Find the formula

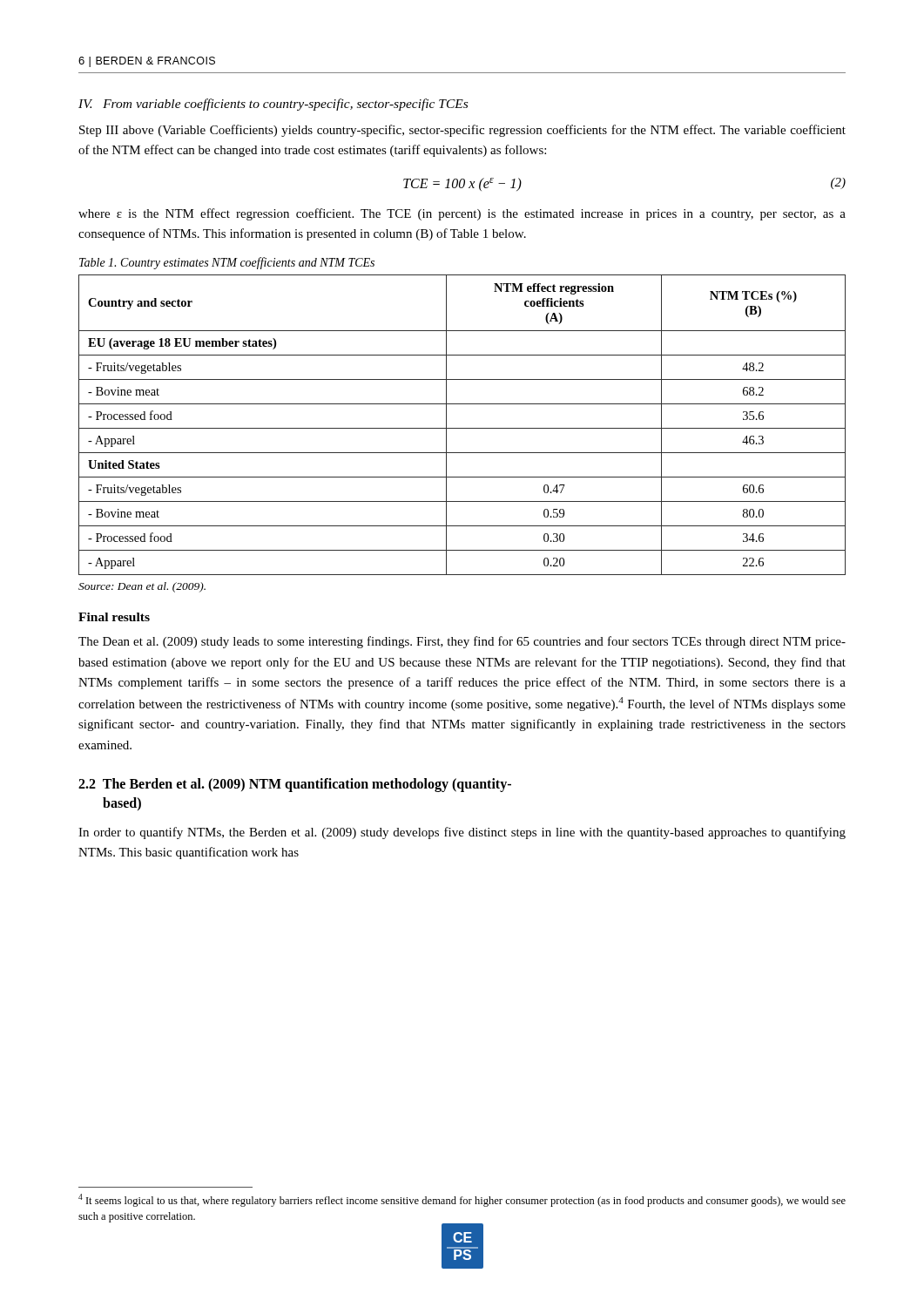tap(624, 182)
